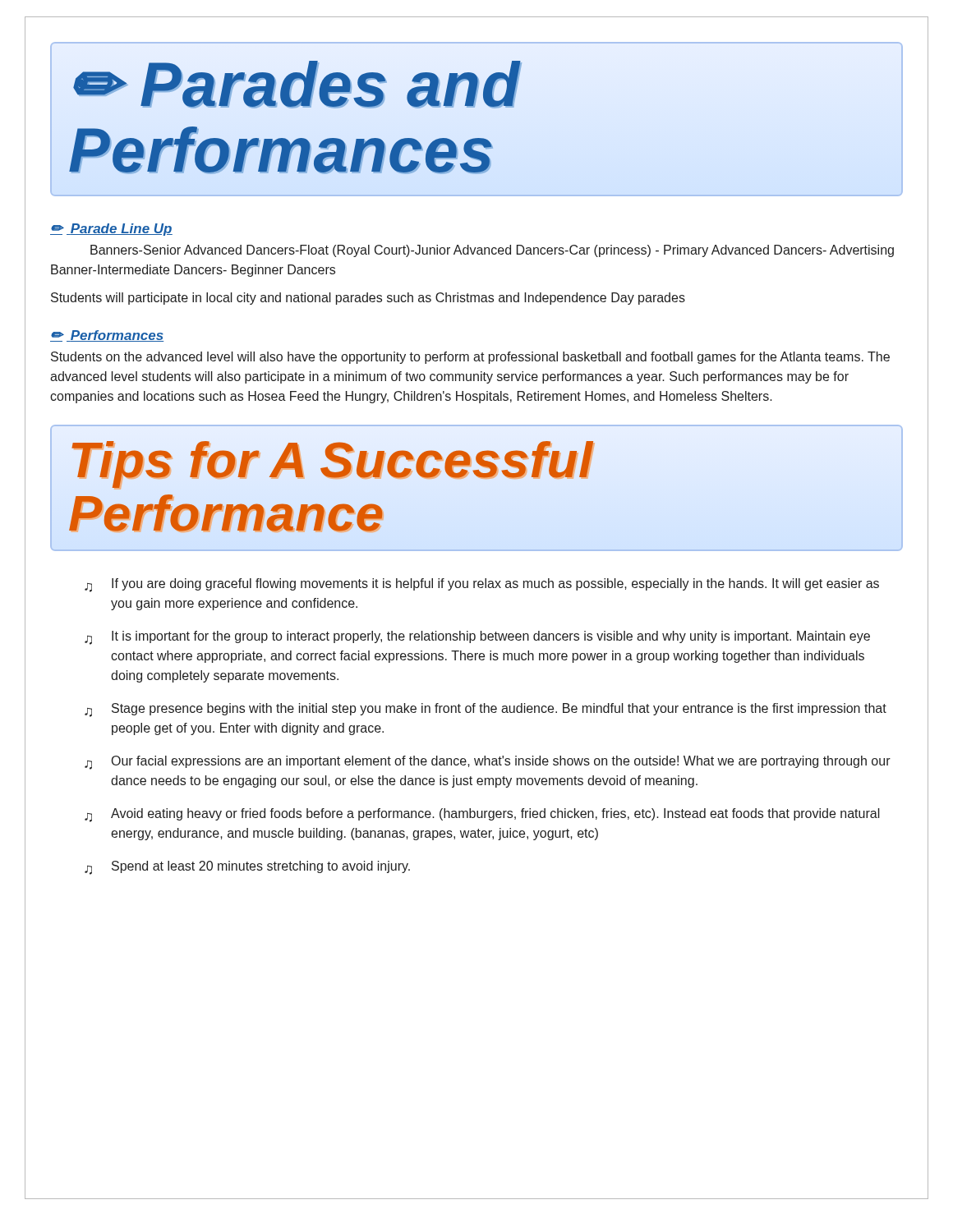Click on the element starting "✏ Performances"
Screen dimensions: 1232x953
pyautogui.click(x=107, y=335)
